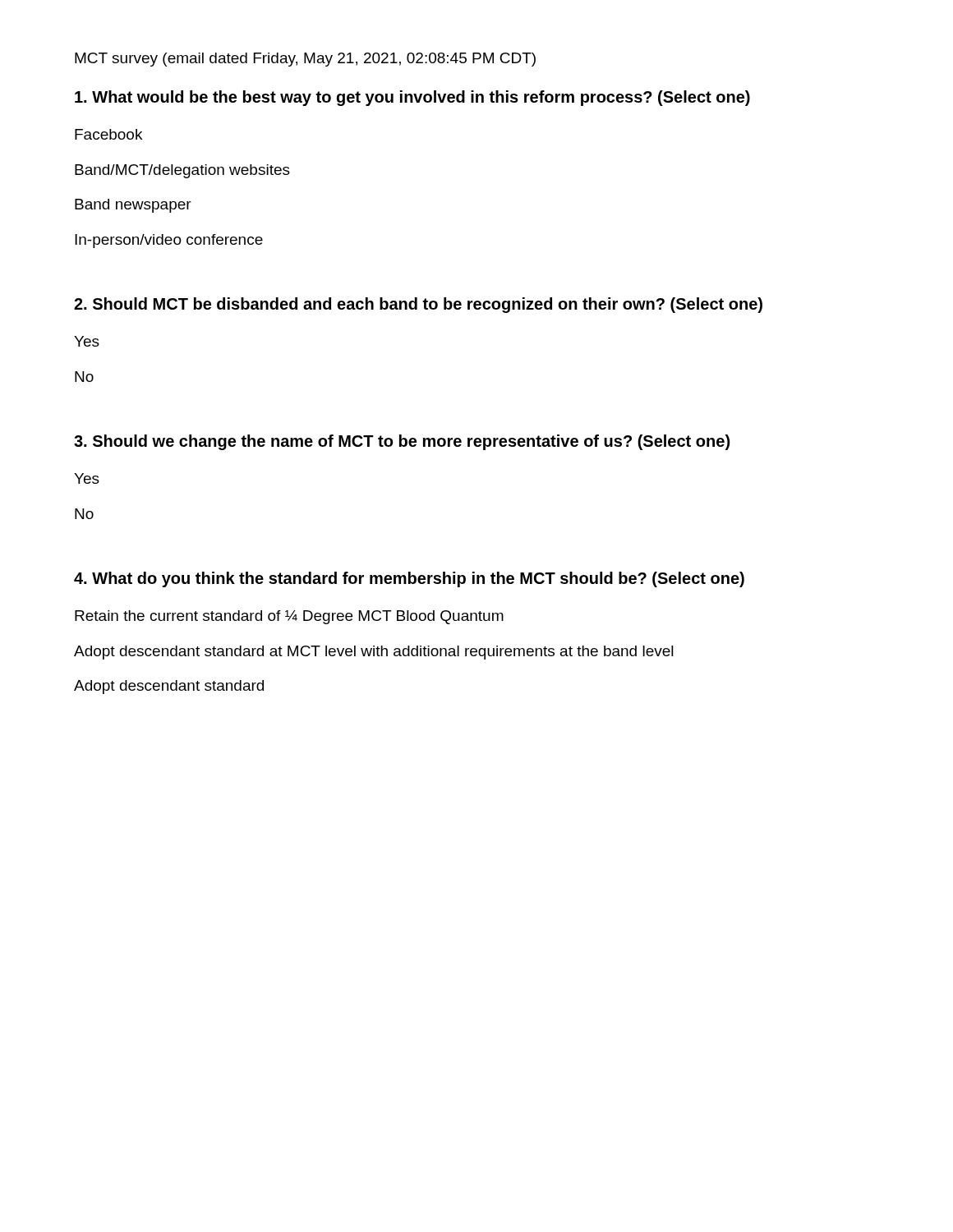Locate the text starting "Band newspaper"
This screenshot has height=1232, width=953.
[133, 204]
